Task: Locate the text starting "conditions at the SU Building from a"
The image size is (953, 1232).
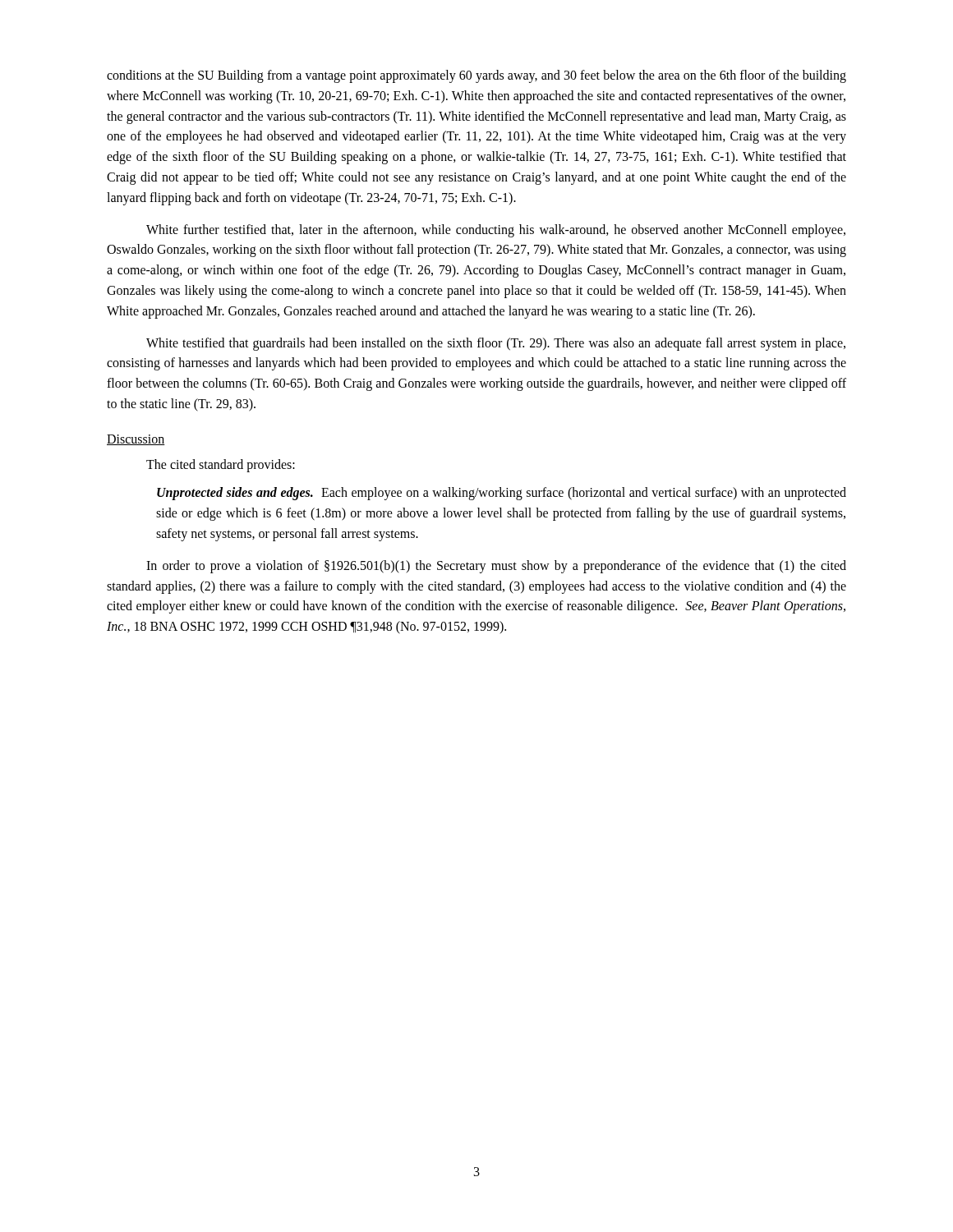Action: click(476, 137)
